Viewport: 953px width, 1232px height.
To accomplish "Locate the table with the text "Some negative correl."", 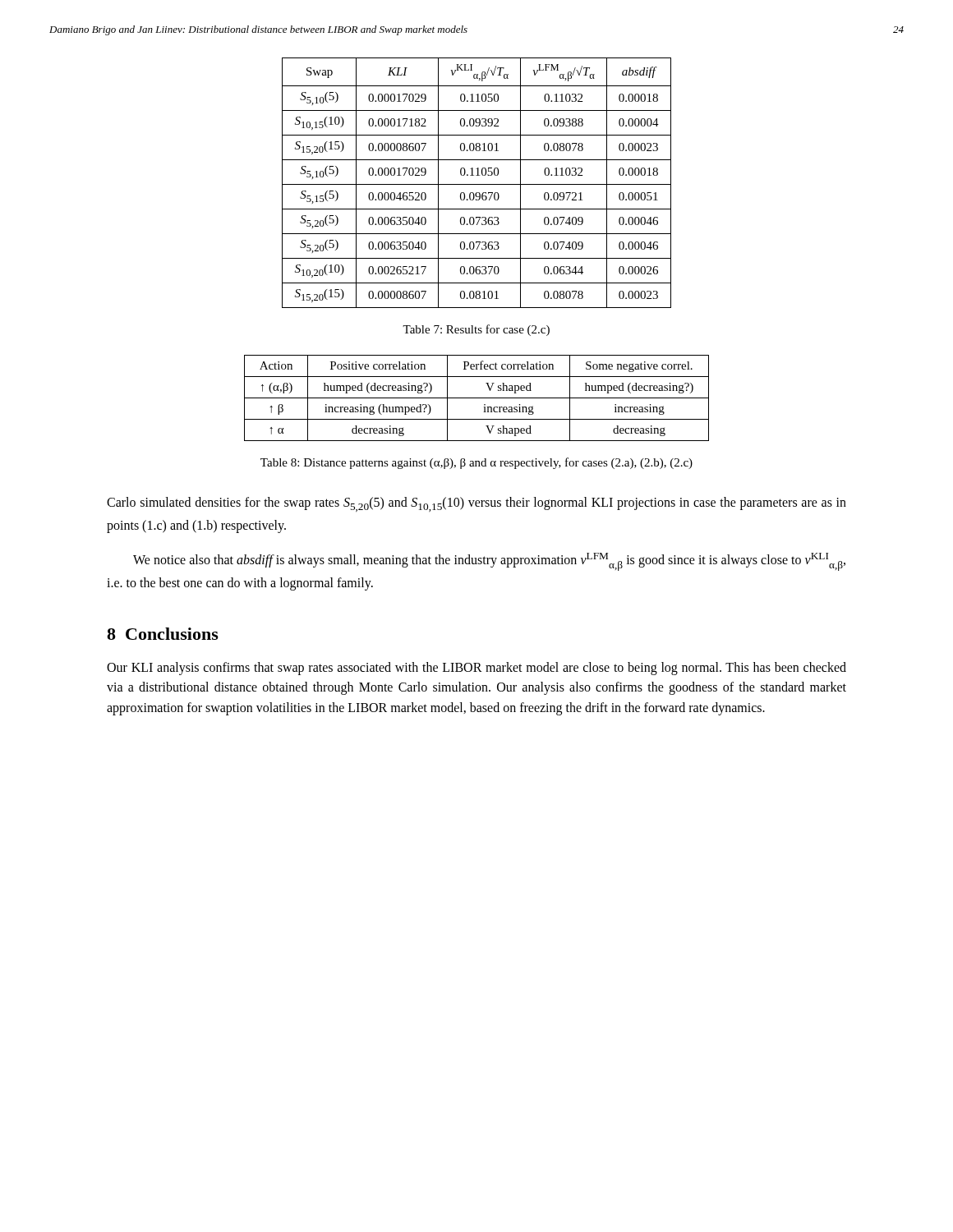I will coord(476,401).
